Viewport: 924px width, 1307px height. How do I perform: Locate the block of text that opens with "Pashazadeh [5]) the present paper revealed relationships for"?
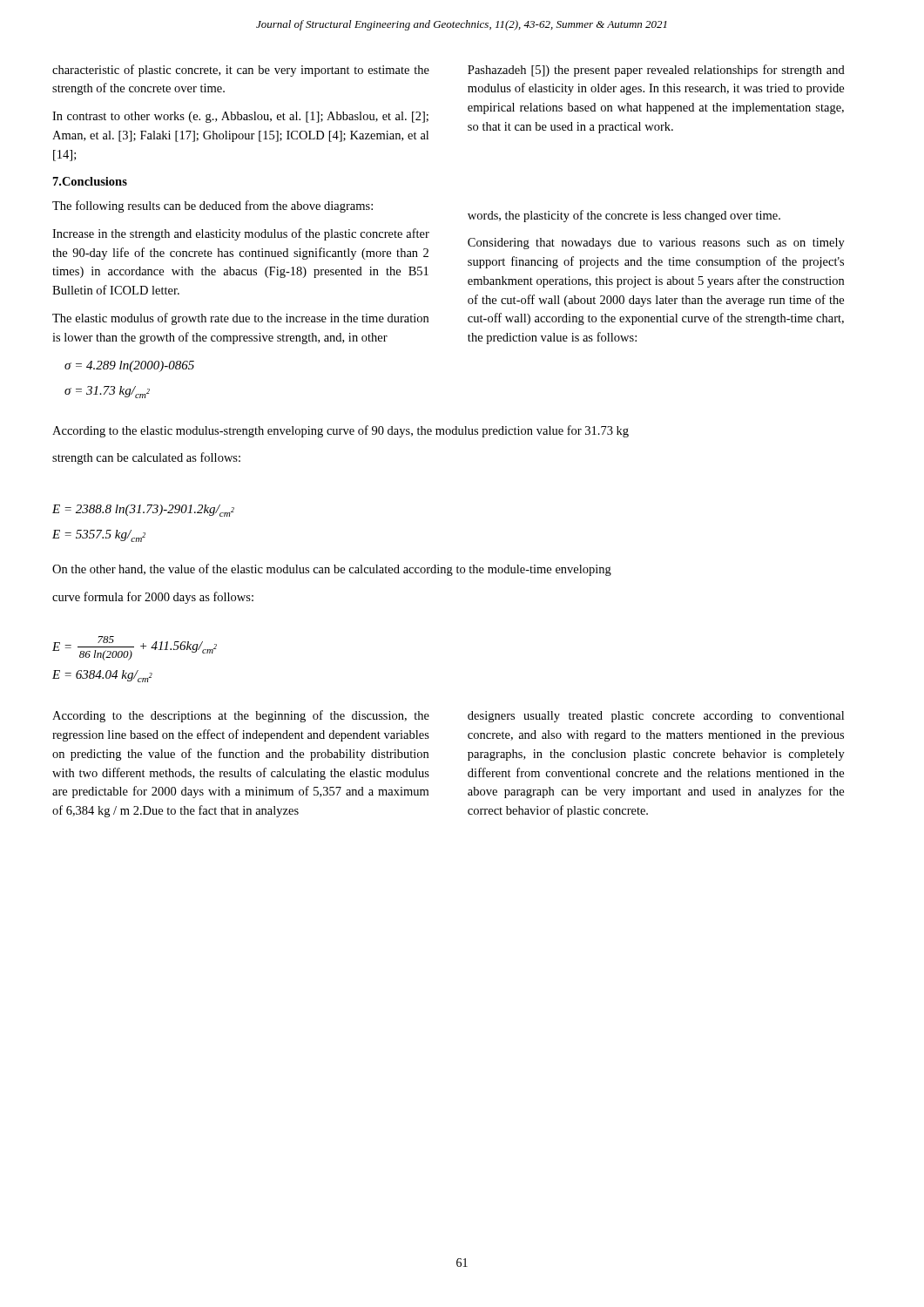point(656,98)
